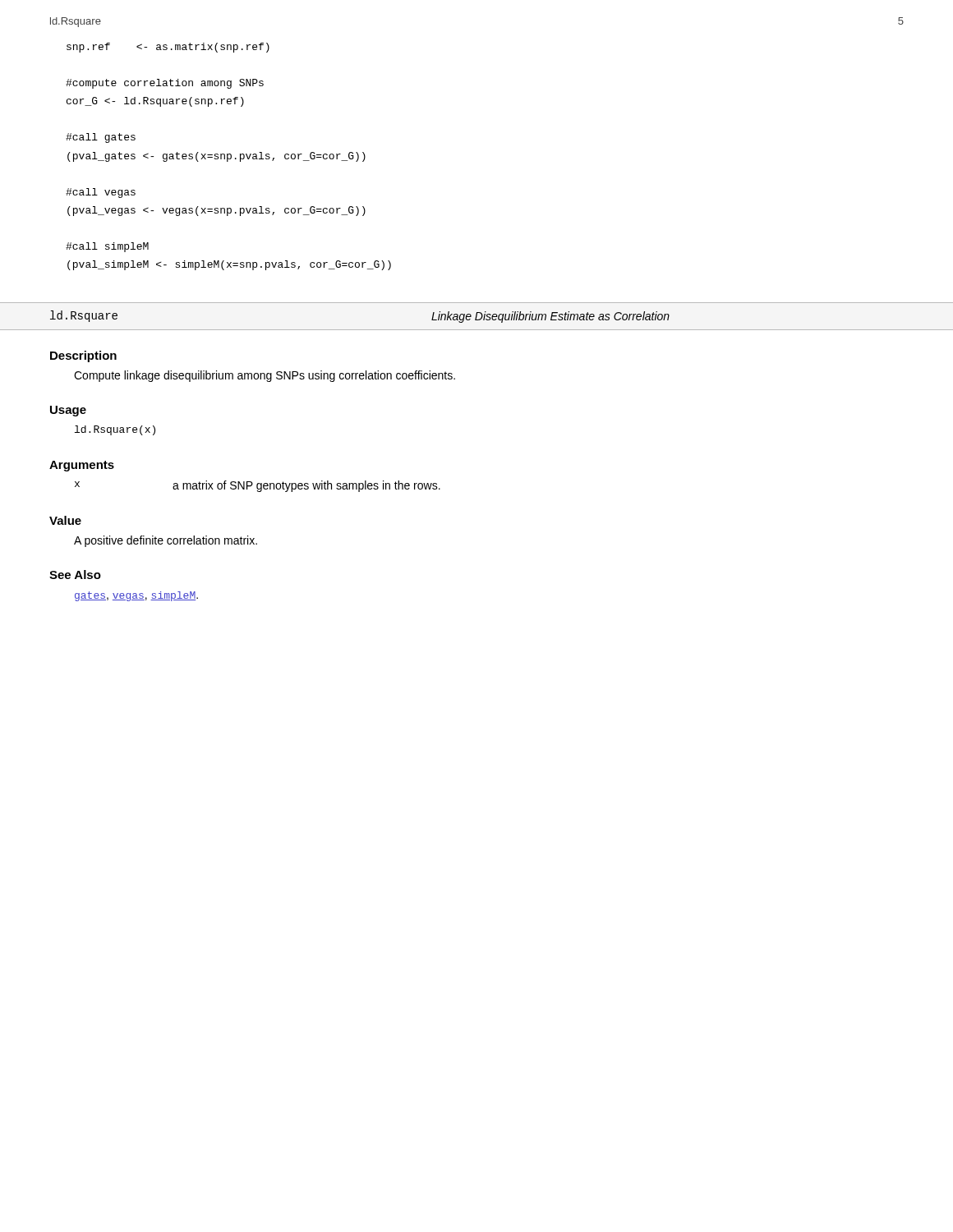Click on the section header that says "ld.Rsquare Linkage Disequilibrium Estimate as Correlation"
This screenshot has width=953, height=1232.
coord(476,316)
